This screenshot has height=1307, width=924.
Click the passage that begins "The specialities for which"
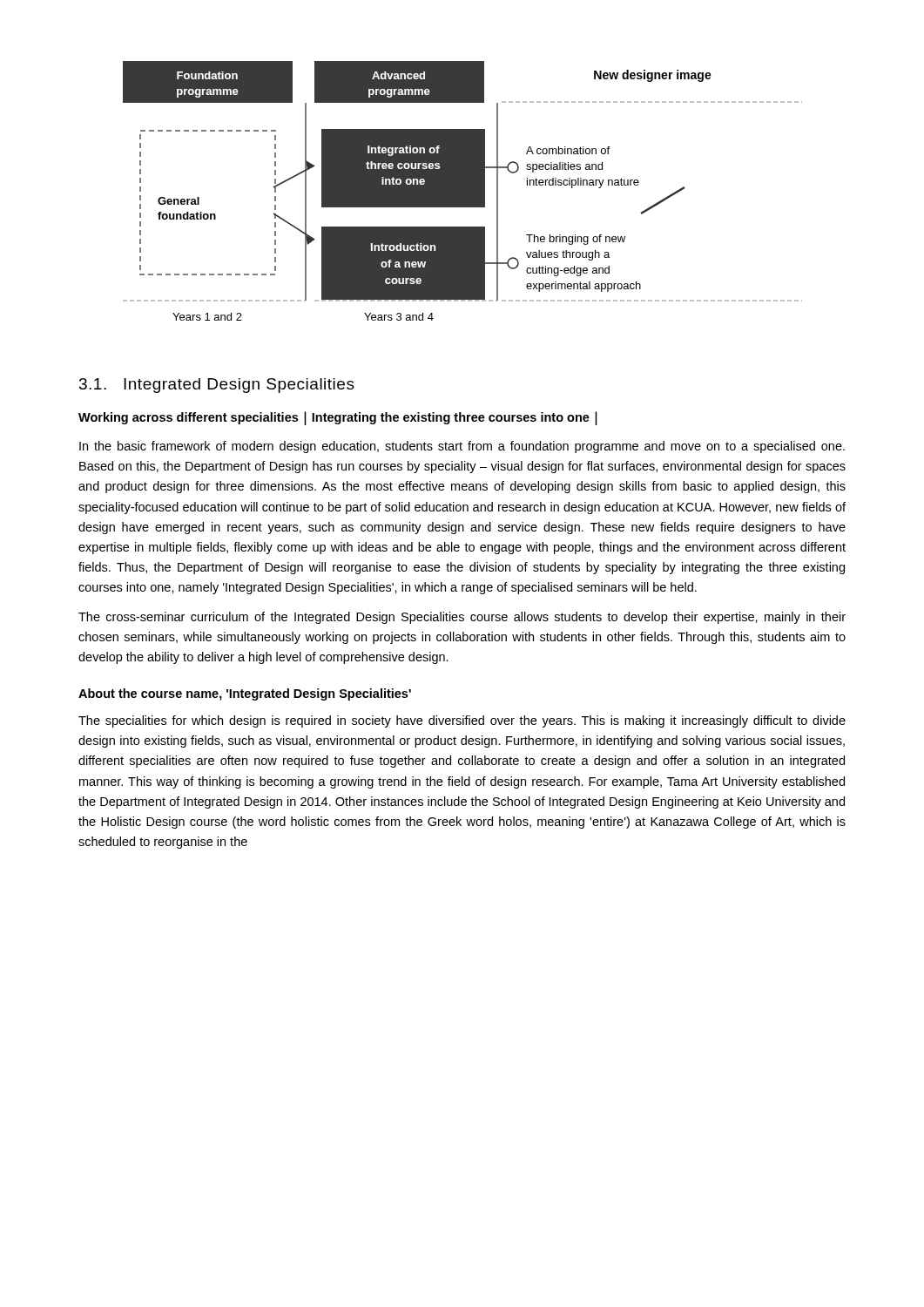[462, 781]
